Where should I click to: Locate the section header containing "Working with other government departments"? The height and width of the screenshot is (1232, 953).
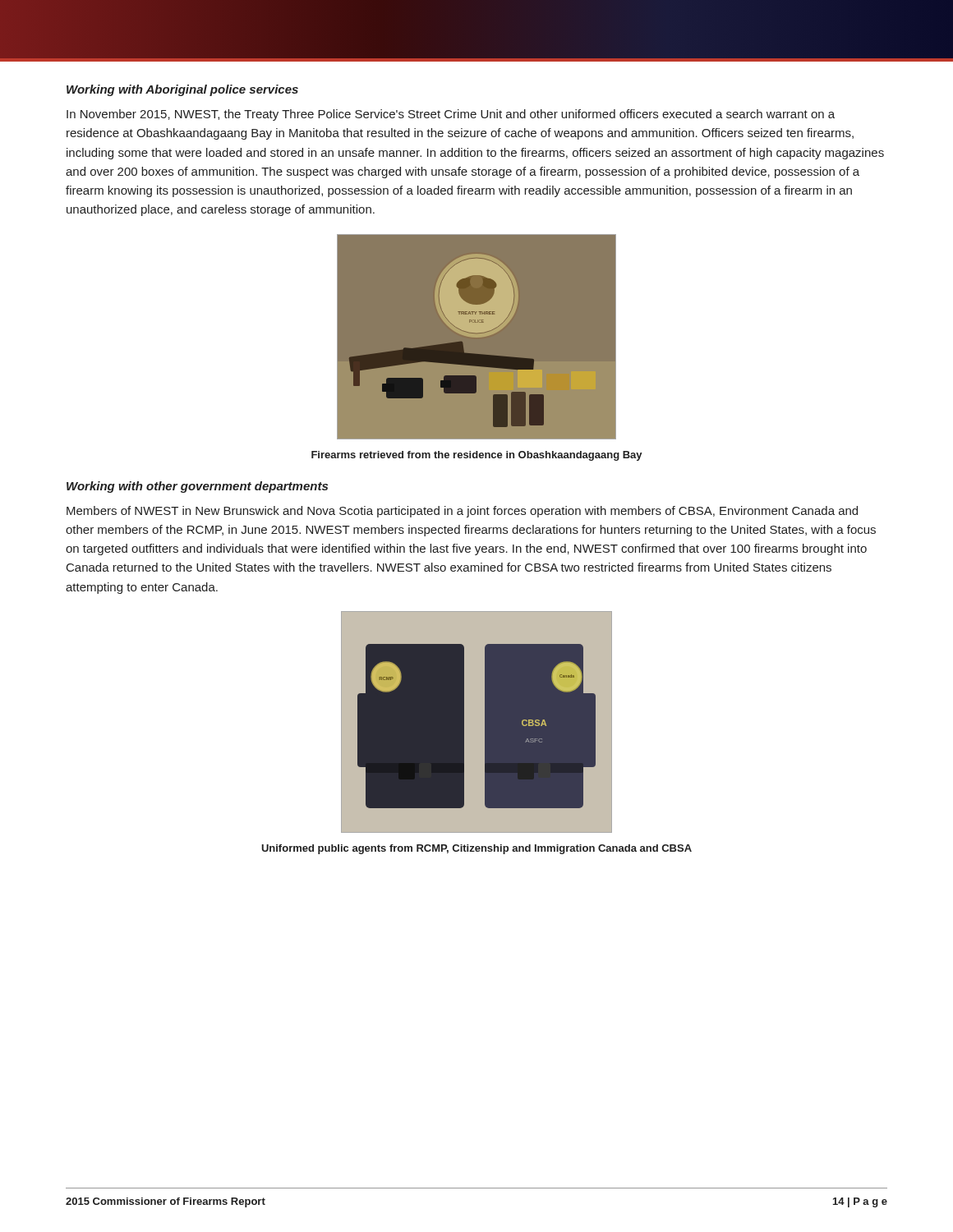(x=197, y=485)
